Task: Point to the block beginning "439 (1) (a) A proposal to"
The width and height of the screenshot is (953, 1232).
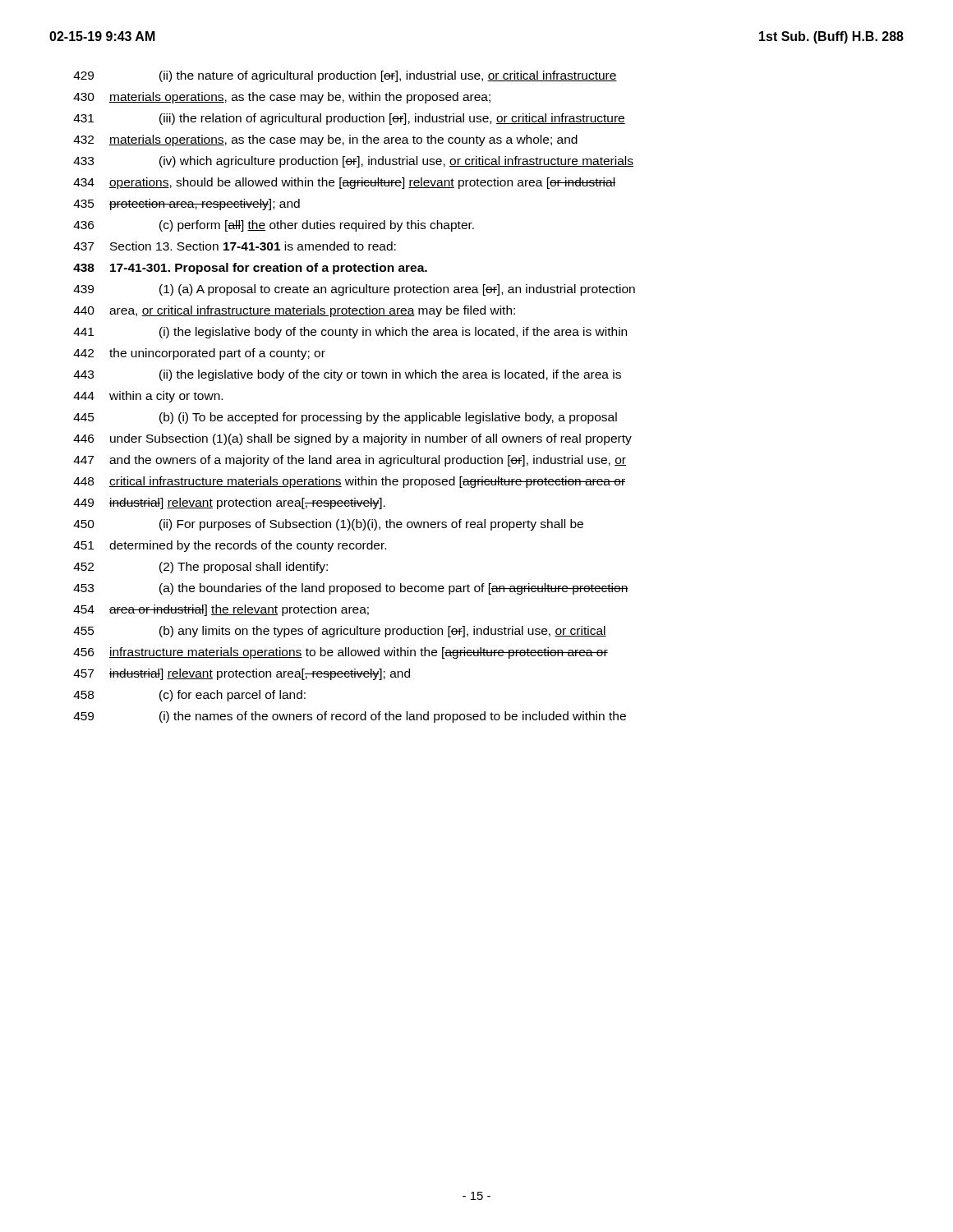Action: point(476,289)
